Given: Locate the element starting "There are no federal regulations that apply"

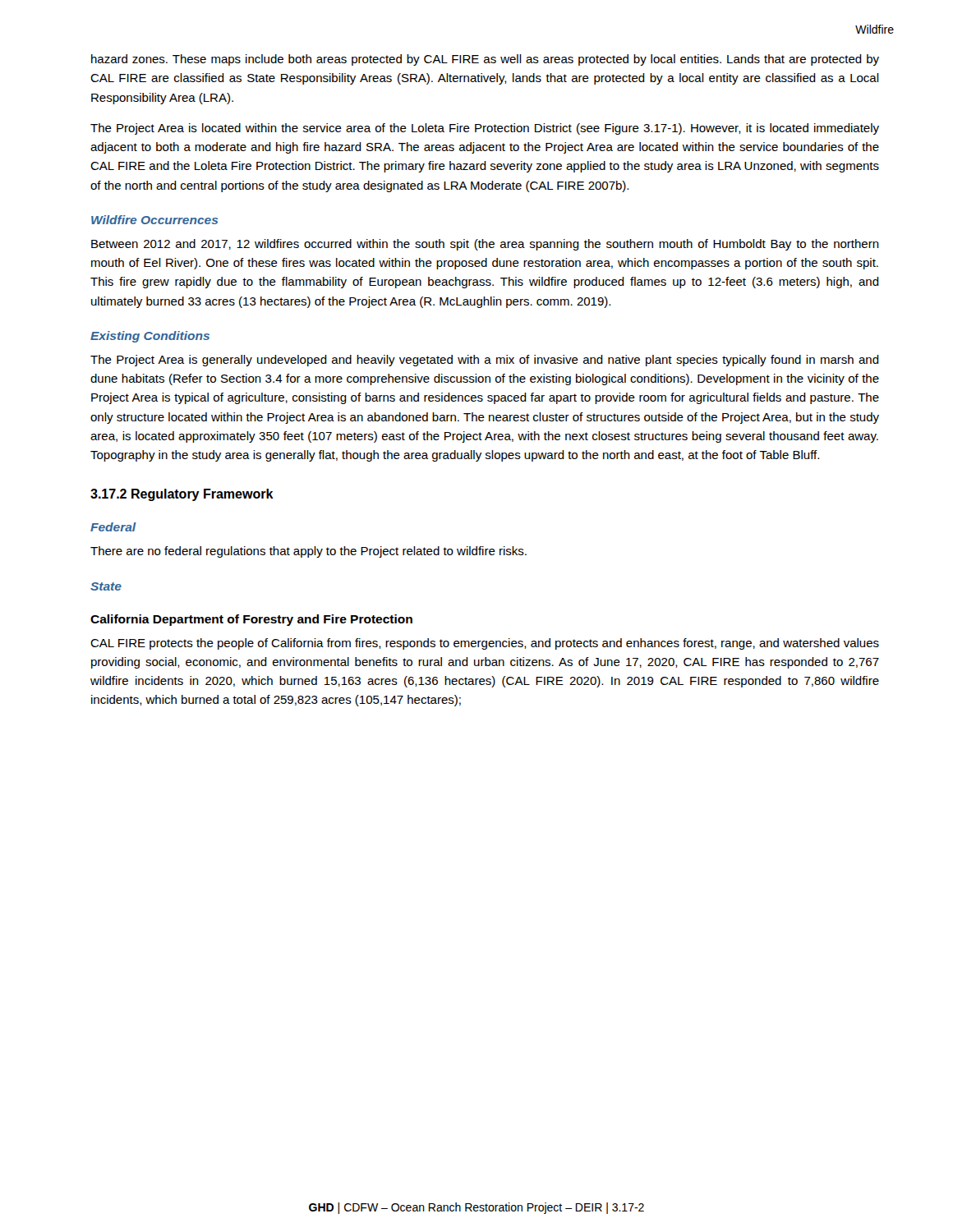Looking at the screenshot, I should coord(309,551).
